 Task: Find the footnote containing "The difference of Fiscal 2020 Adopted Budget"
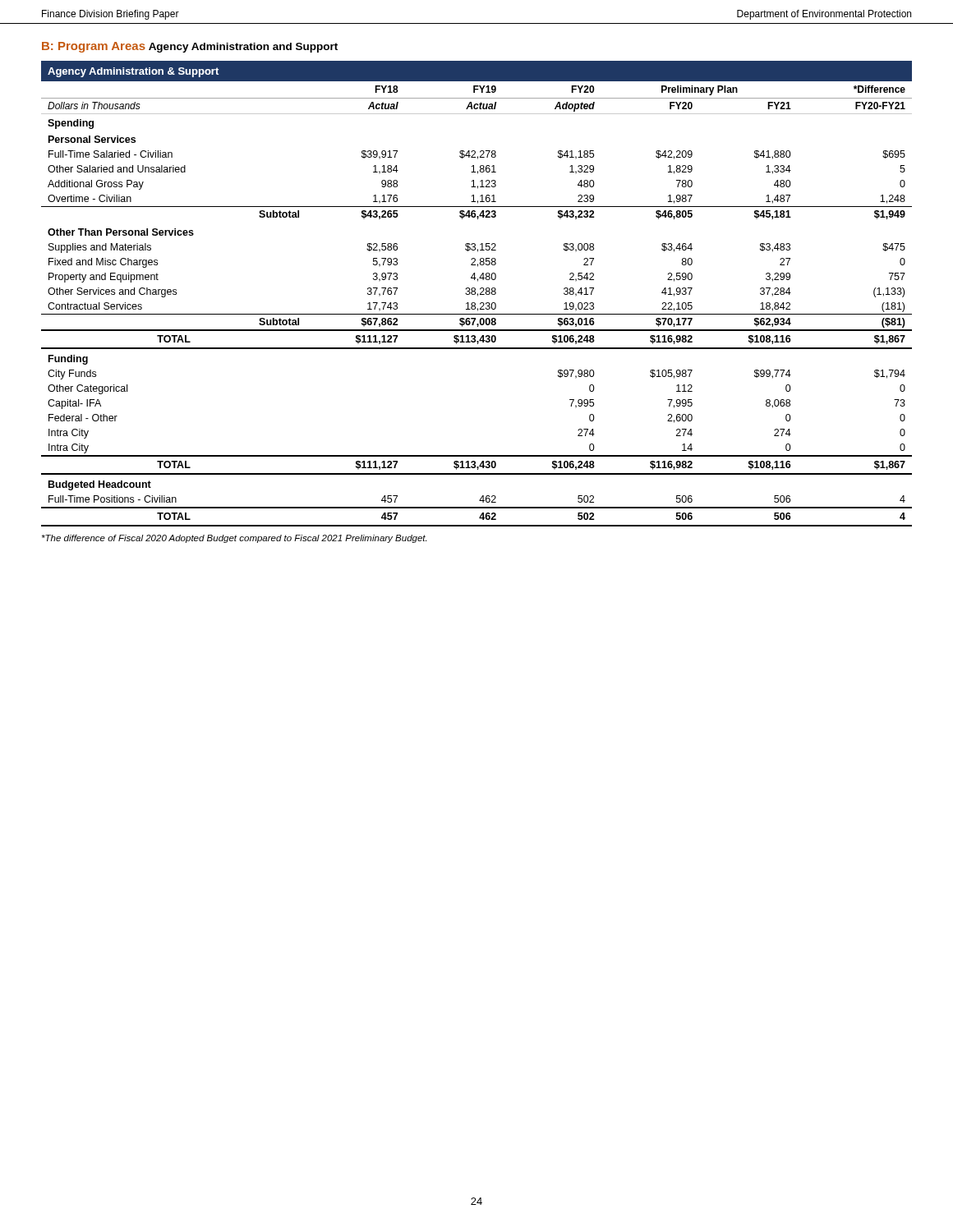234,538
